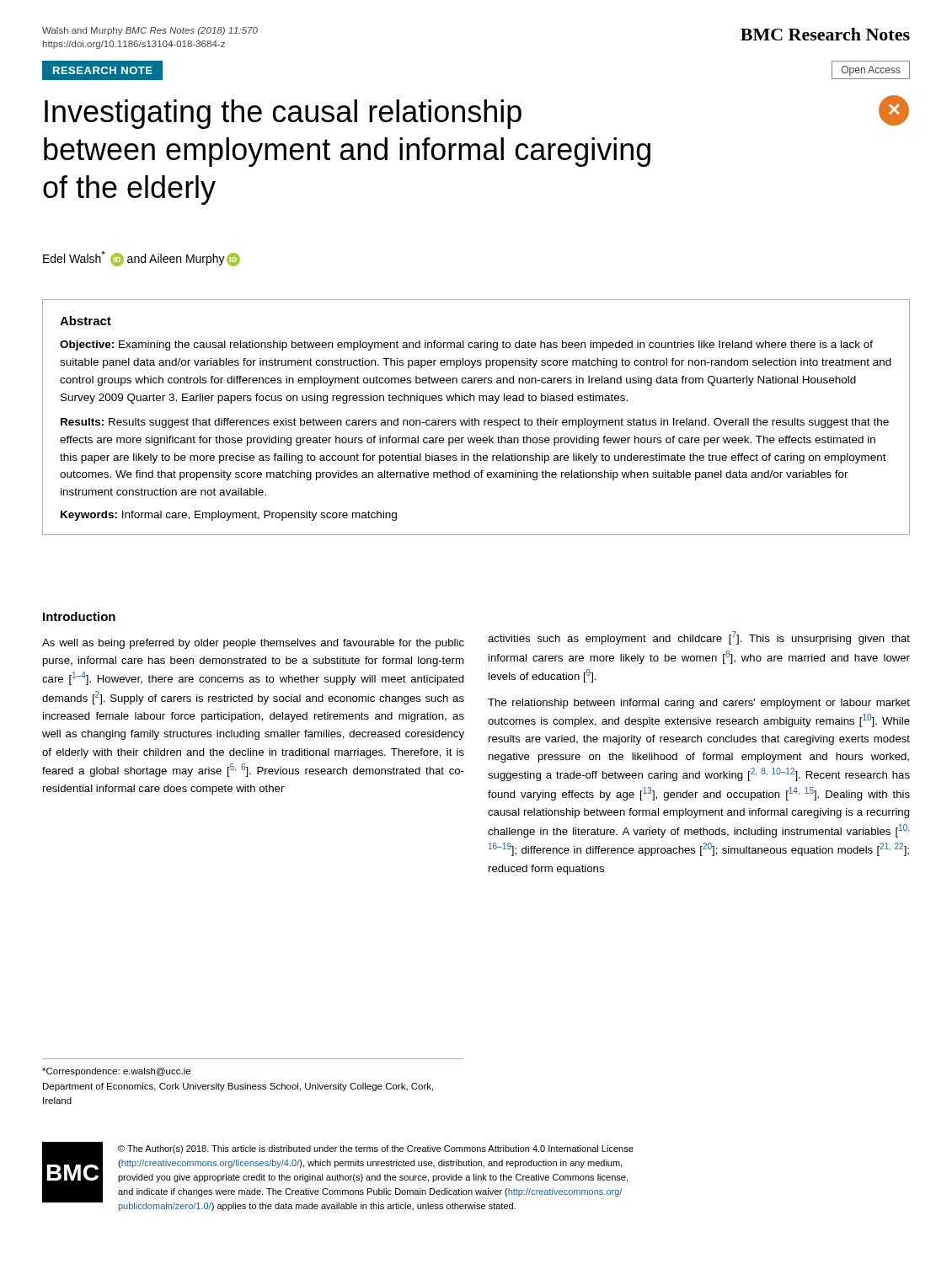
Task: Find the title containing "Investigating the causal relationshipbetween employment and informal caregivingof"
Action: coord(446,150)
